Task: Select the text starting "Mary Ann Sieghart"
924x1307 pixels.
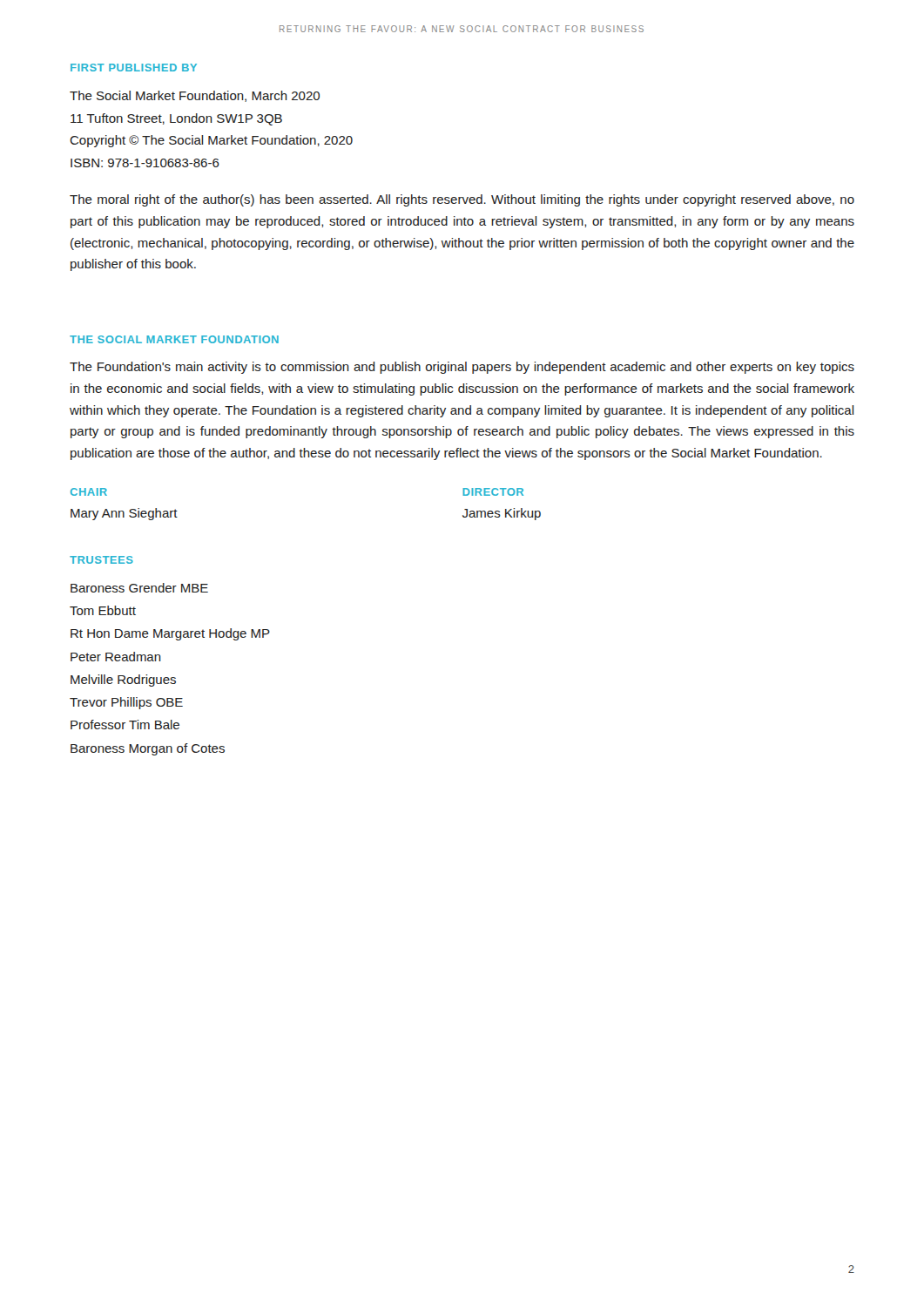Action: click(x=123, y=513)
